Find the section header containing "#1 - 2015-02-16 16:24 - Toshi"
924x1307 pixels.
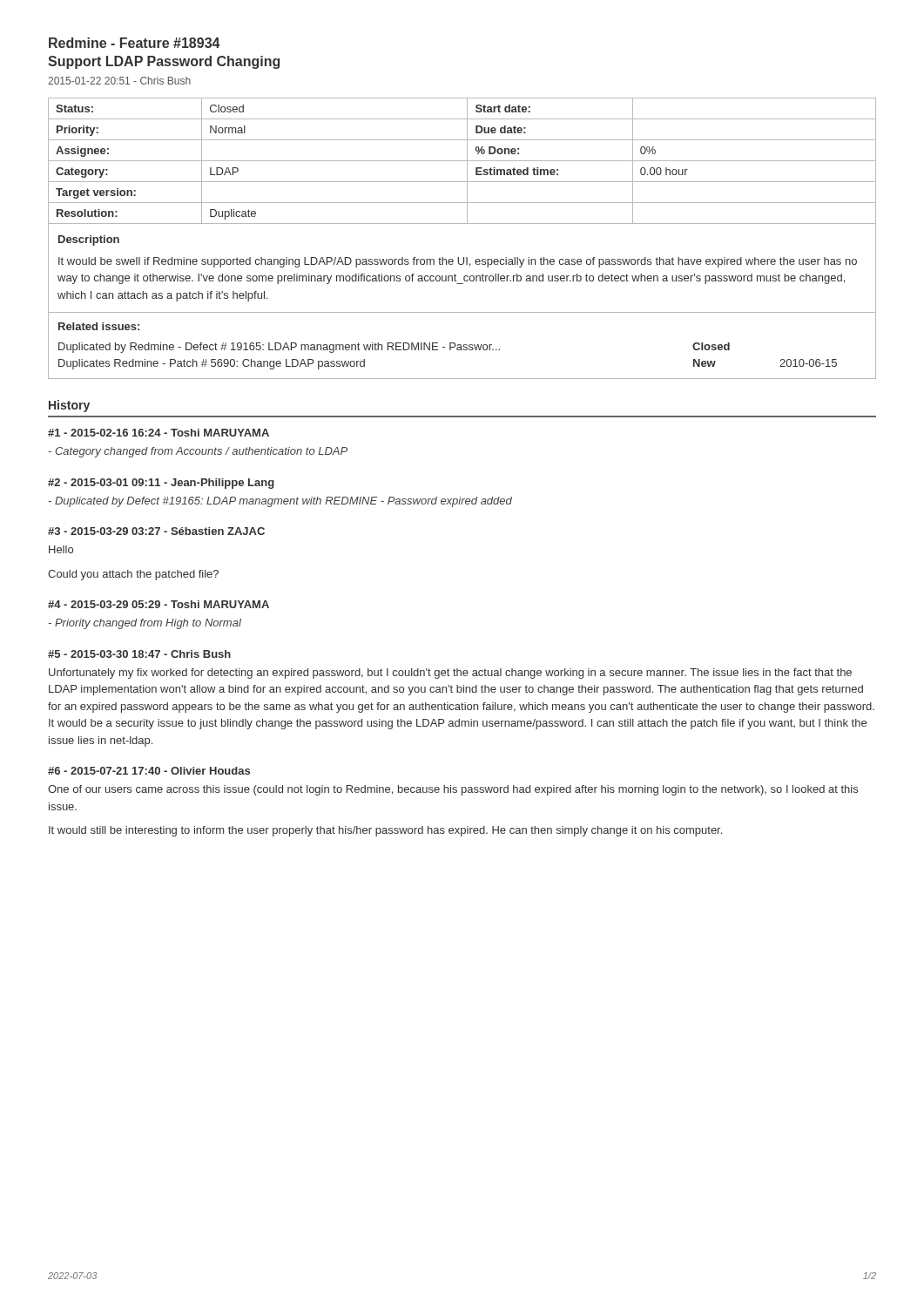click(x=159, y=433)
